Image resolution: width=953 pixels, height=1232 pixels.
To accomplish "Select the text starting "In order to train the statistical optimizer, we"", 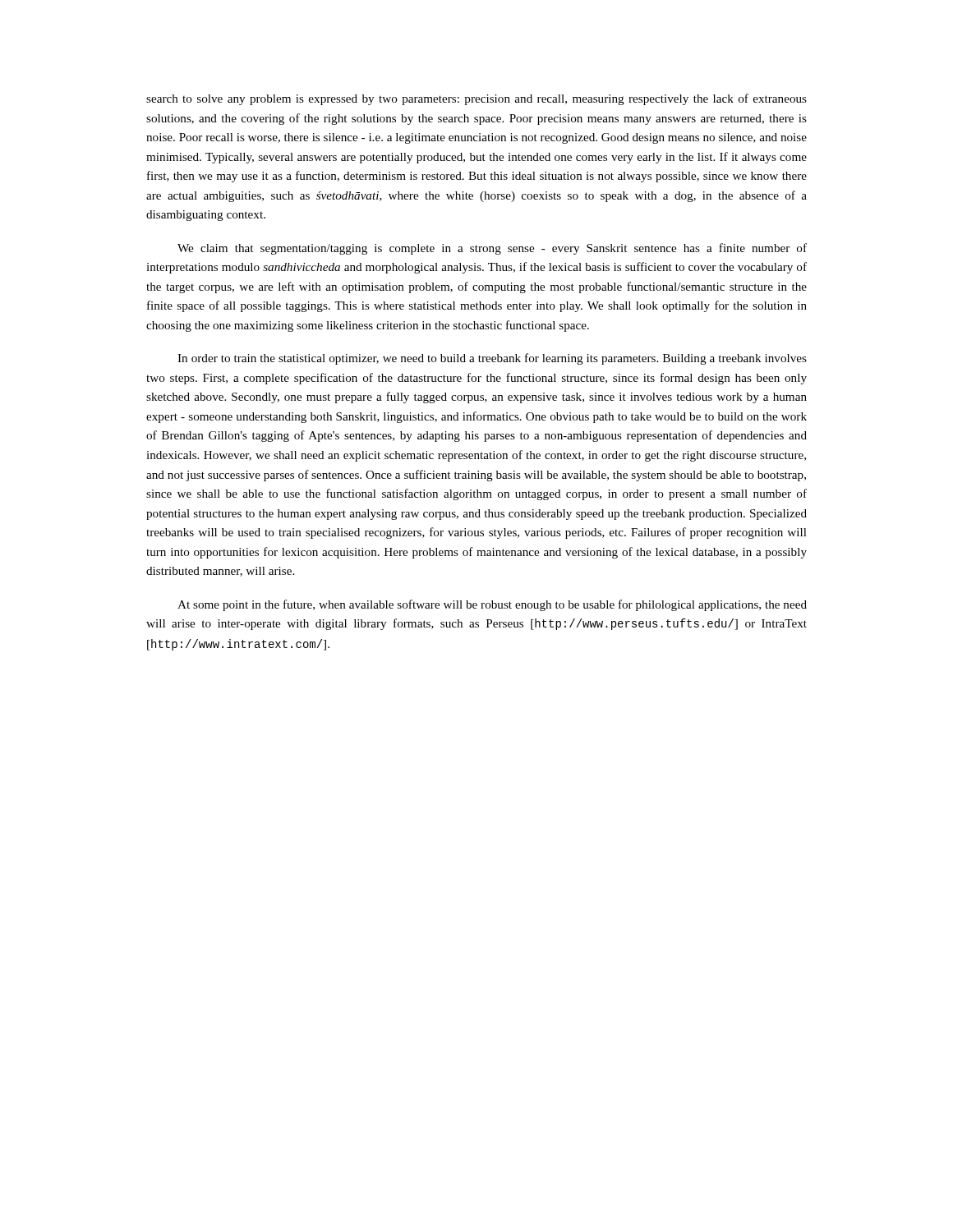I will point(476,465).
